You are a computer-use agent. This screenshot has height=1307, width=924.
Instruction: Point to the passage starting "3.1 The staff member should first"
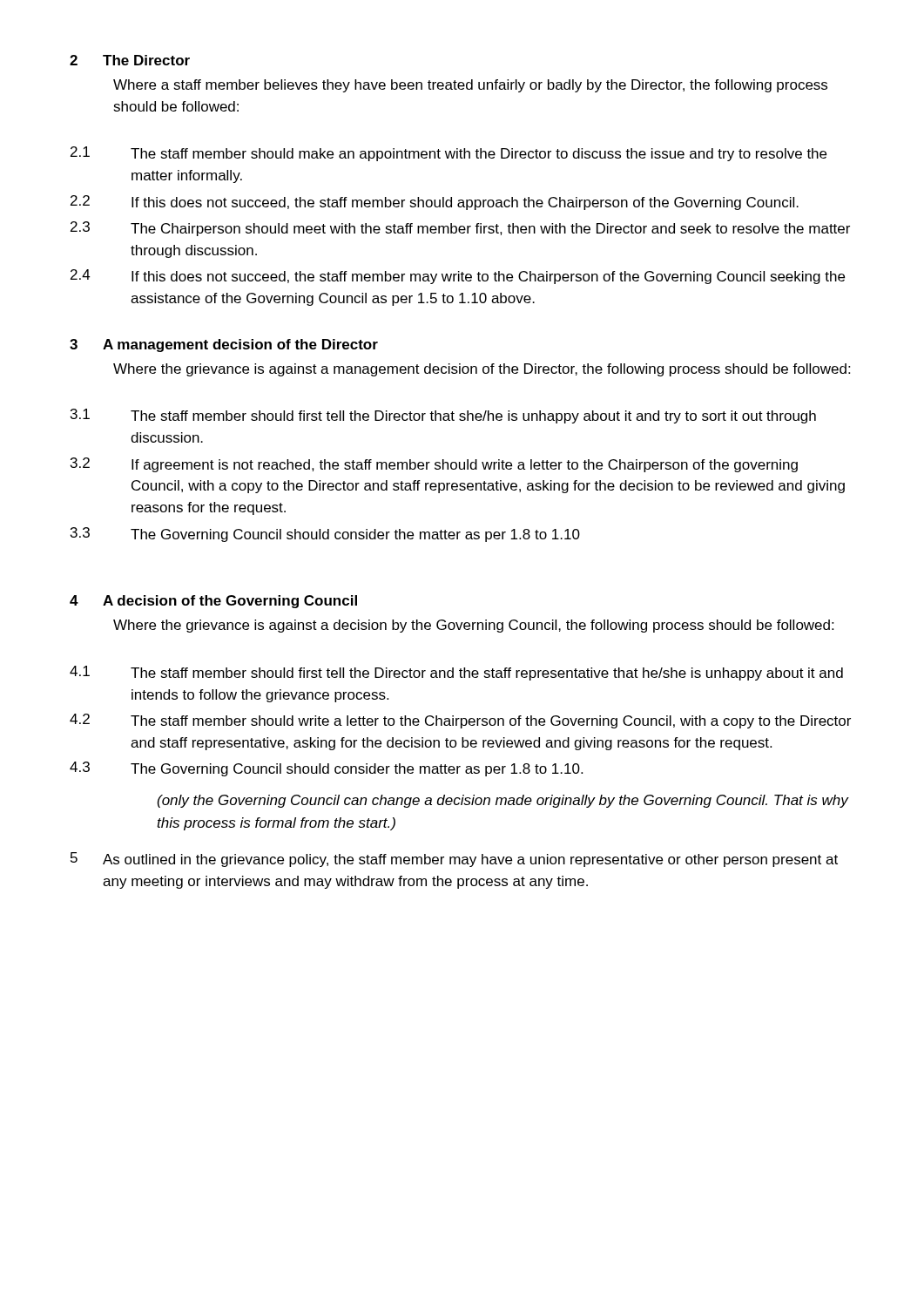click(x=462, y=428)
